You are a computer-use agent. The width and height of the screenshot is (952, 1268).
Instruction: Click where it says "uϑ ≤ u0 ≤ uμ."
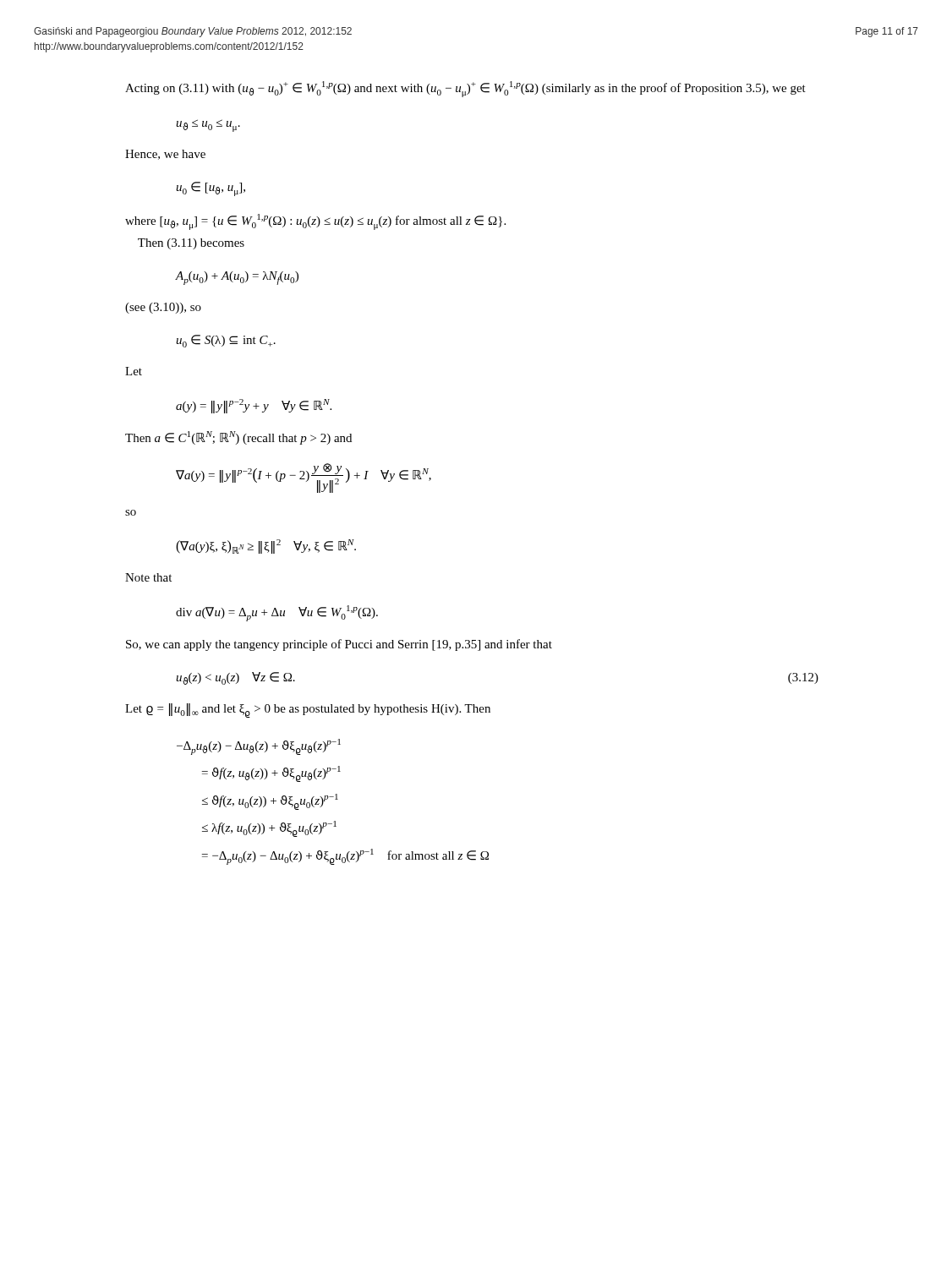click(x=208, y=124)
